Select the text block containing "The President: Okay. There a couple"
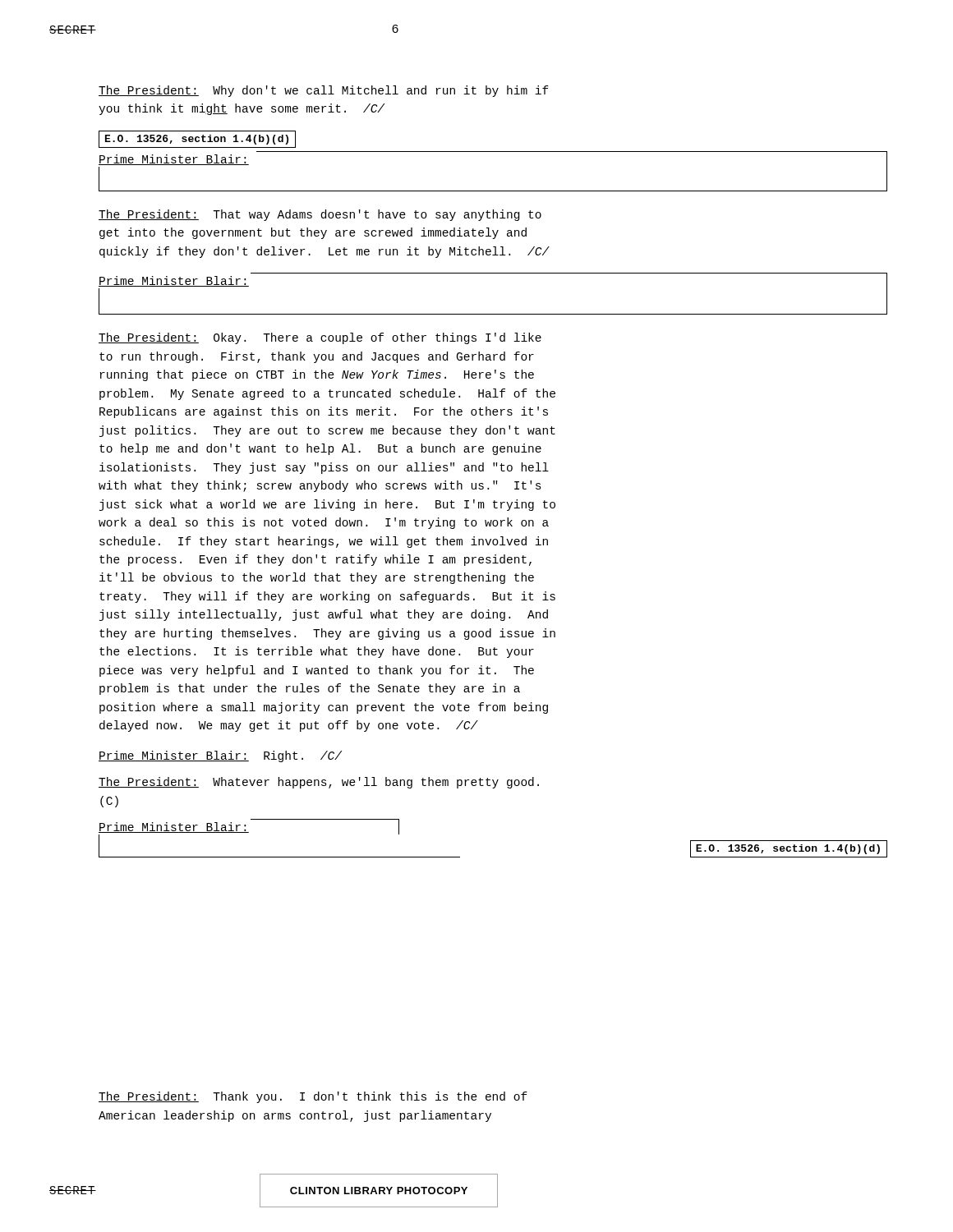 click(327, 532)
